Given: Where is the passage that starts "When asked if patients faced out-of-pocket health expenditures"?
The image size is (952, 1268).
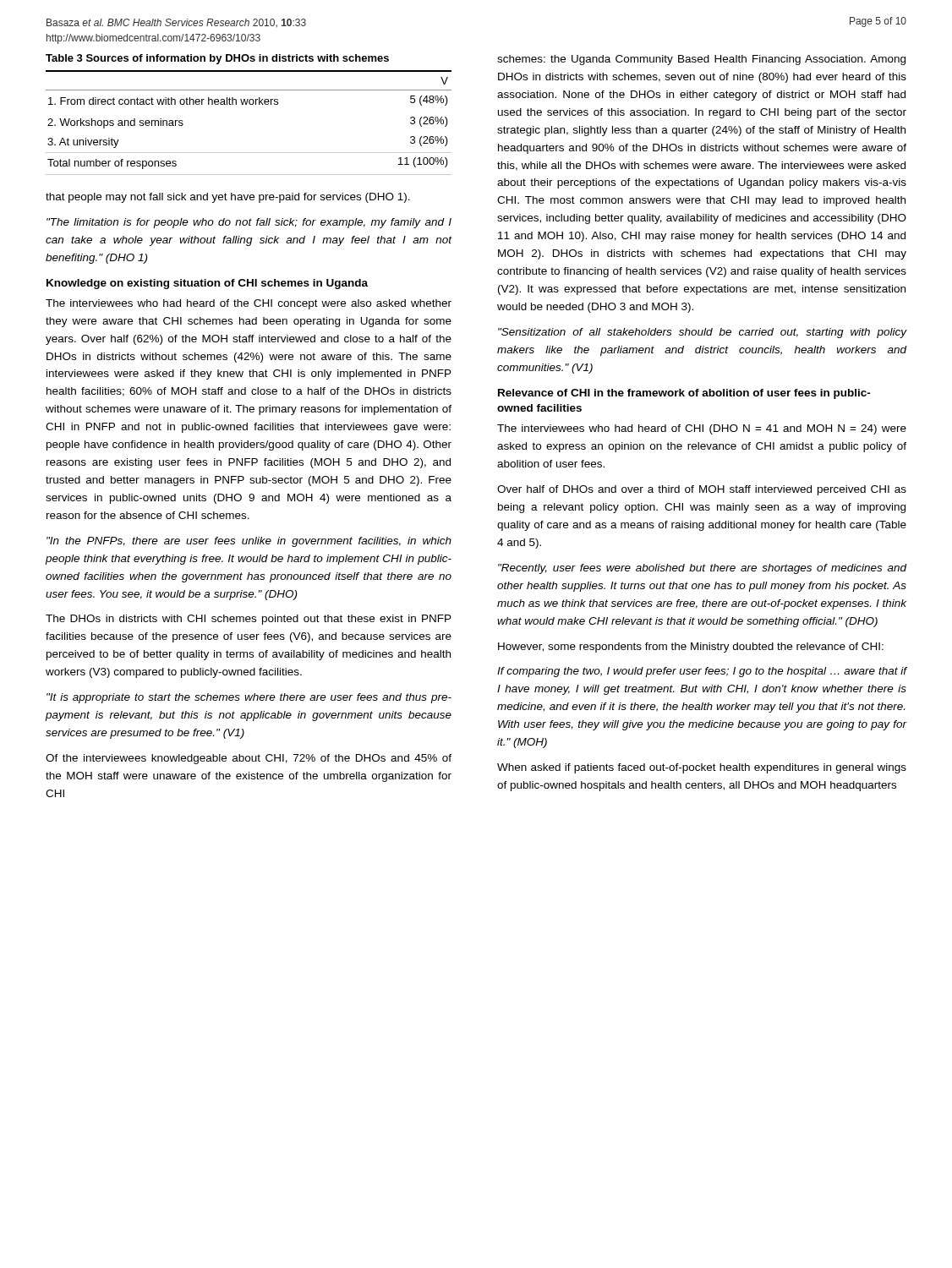Looking at the screenshot, I should point(702,776).
